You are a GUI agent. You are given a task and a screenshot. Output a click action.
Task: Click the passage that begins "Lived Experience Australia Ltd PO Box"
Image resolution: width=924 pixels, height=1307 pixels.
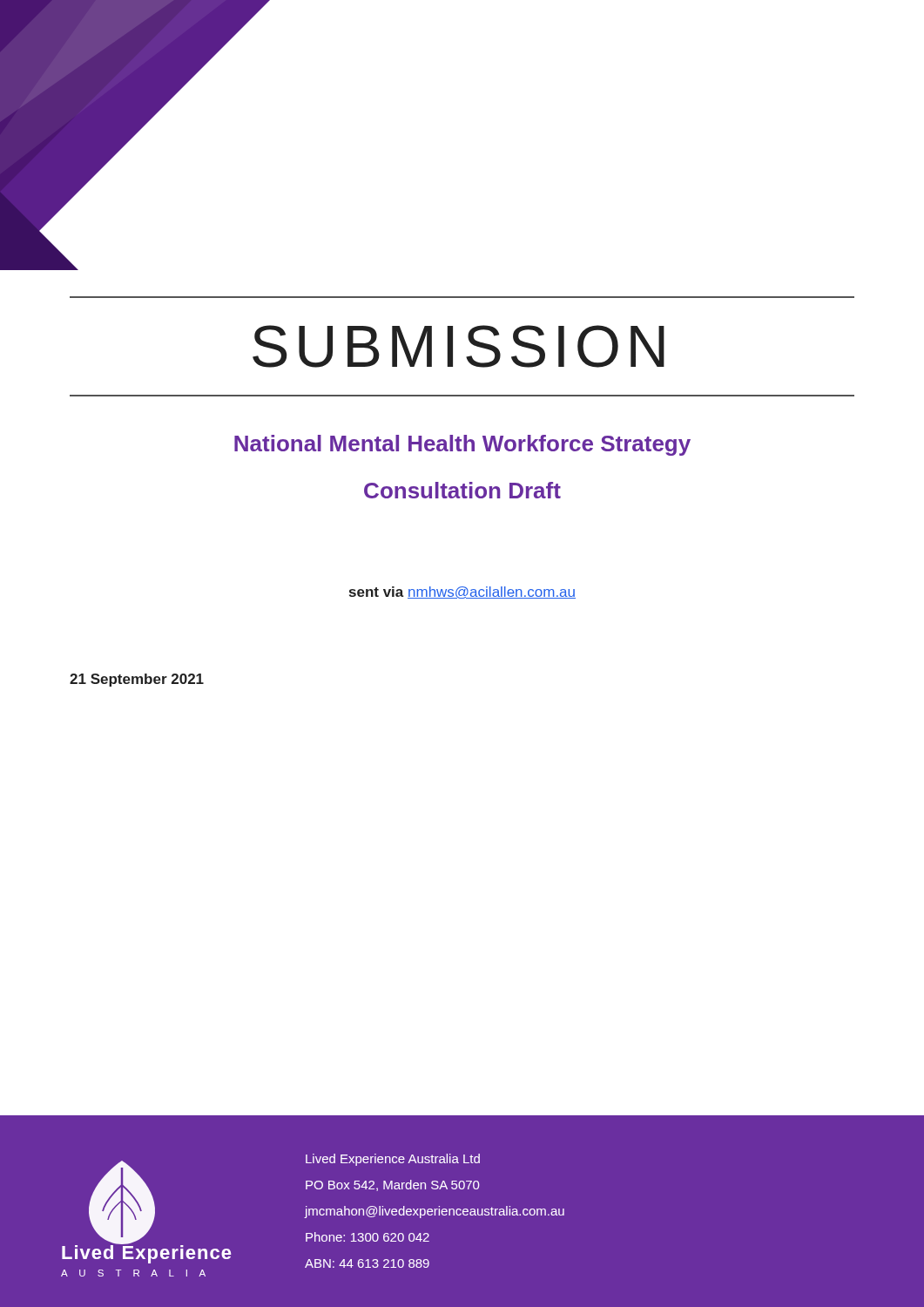coord(435,1211)
